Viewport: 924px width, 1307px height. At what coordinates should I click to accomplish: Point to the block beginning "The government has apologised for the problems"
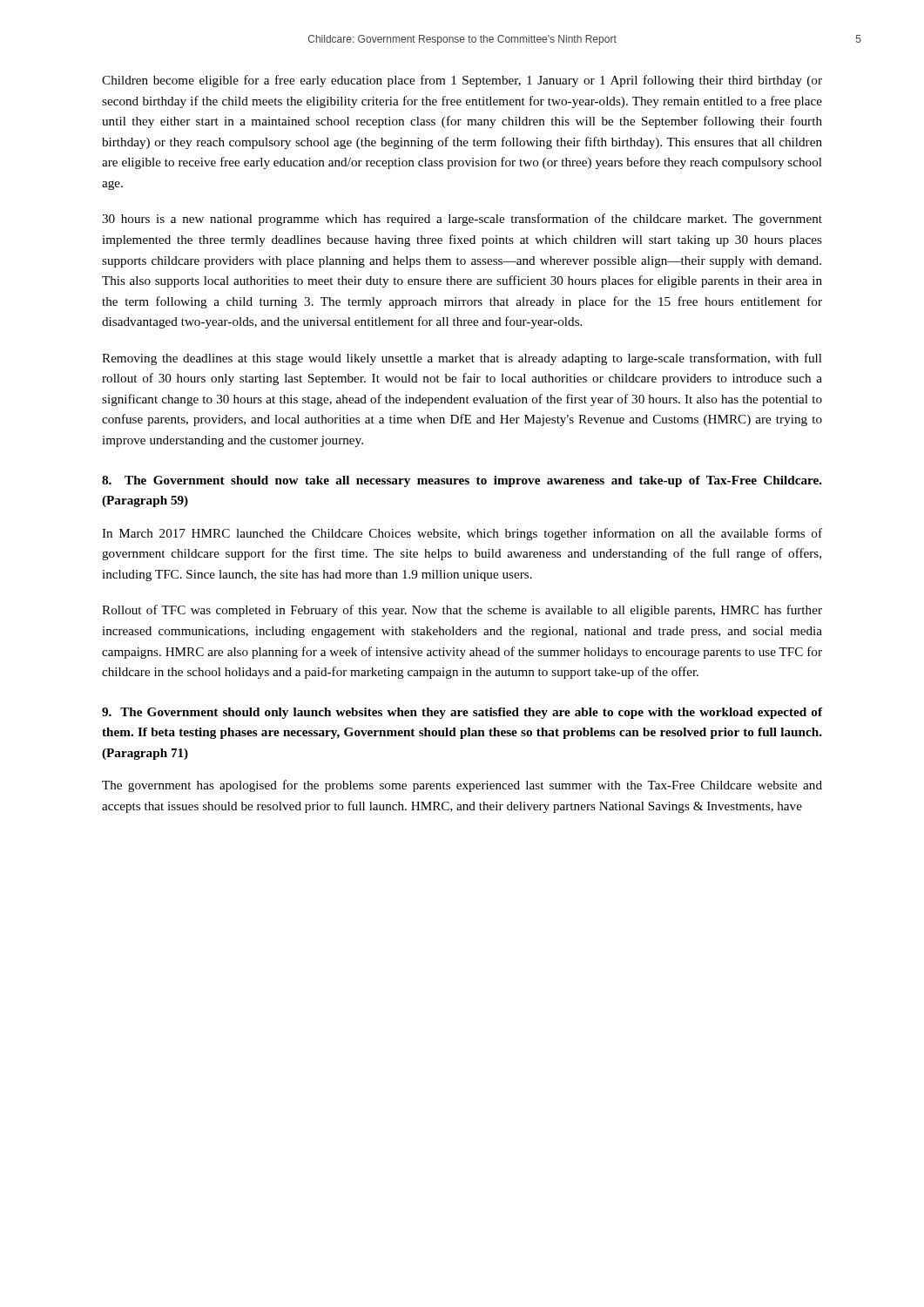coord(462,795)
